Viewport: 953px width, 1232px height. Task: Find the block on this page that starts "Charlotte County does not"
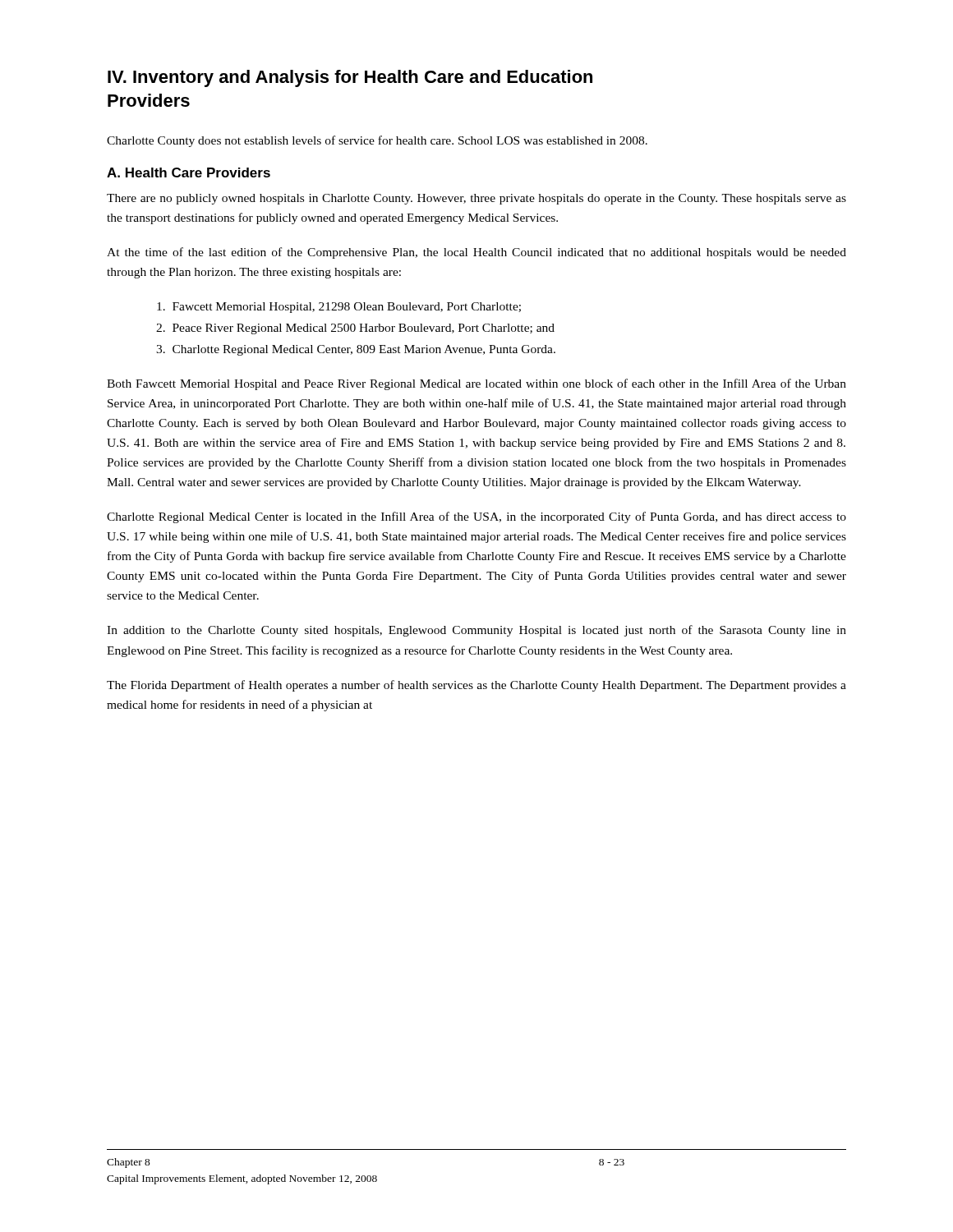tap(377, 140)
